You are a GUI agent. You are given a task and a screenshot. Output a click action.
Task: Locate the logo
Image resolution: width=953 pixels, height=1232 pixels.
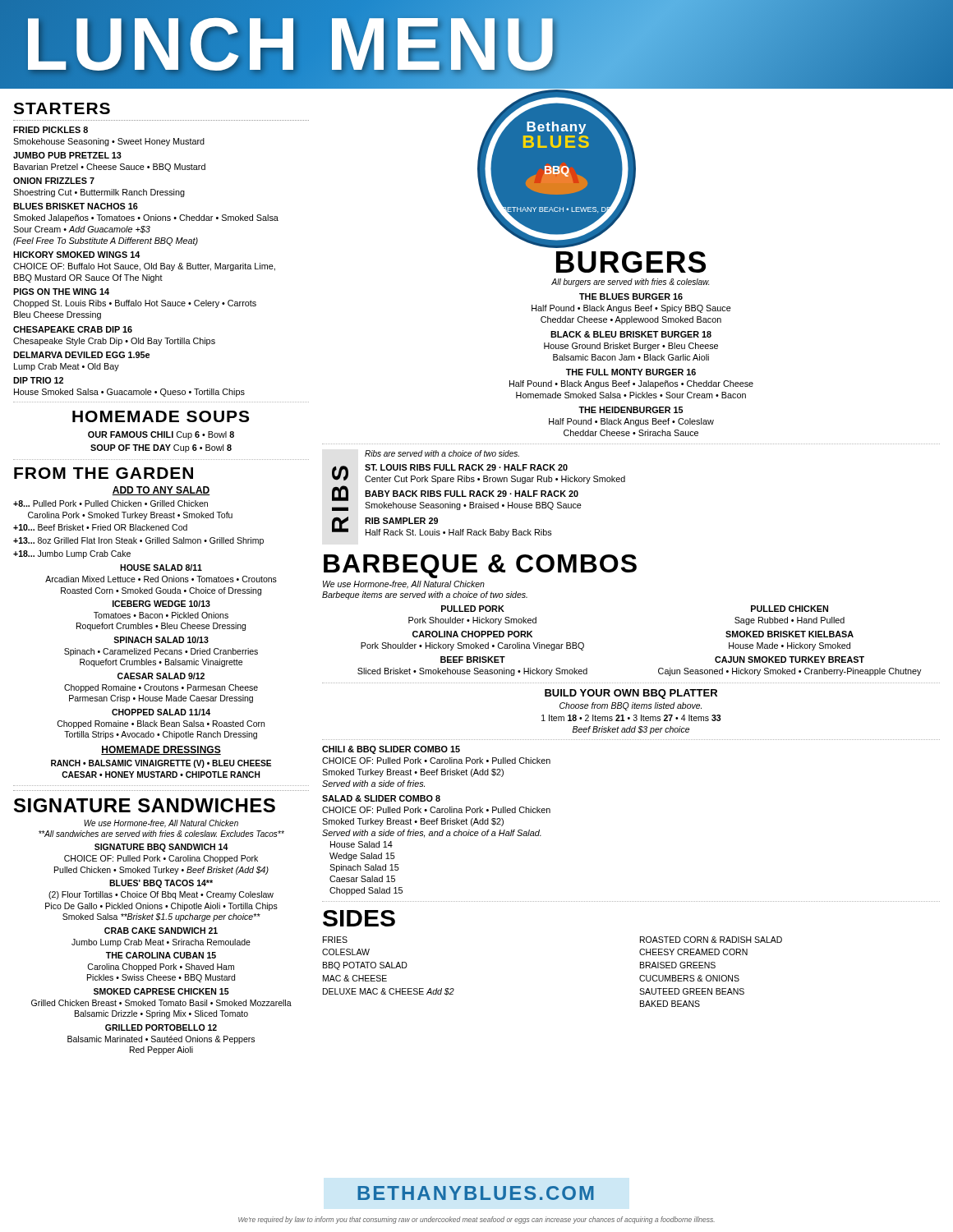pos(557,169)
